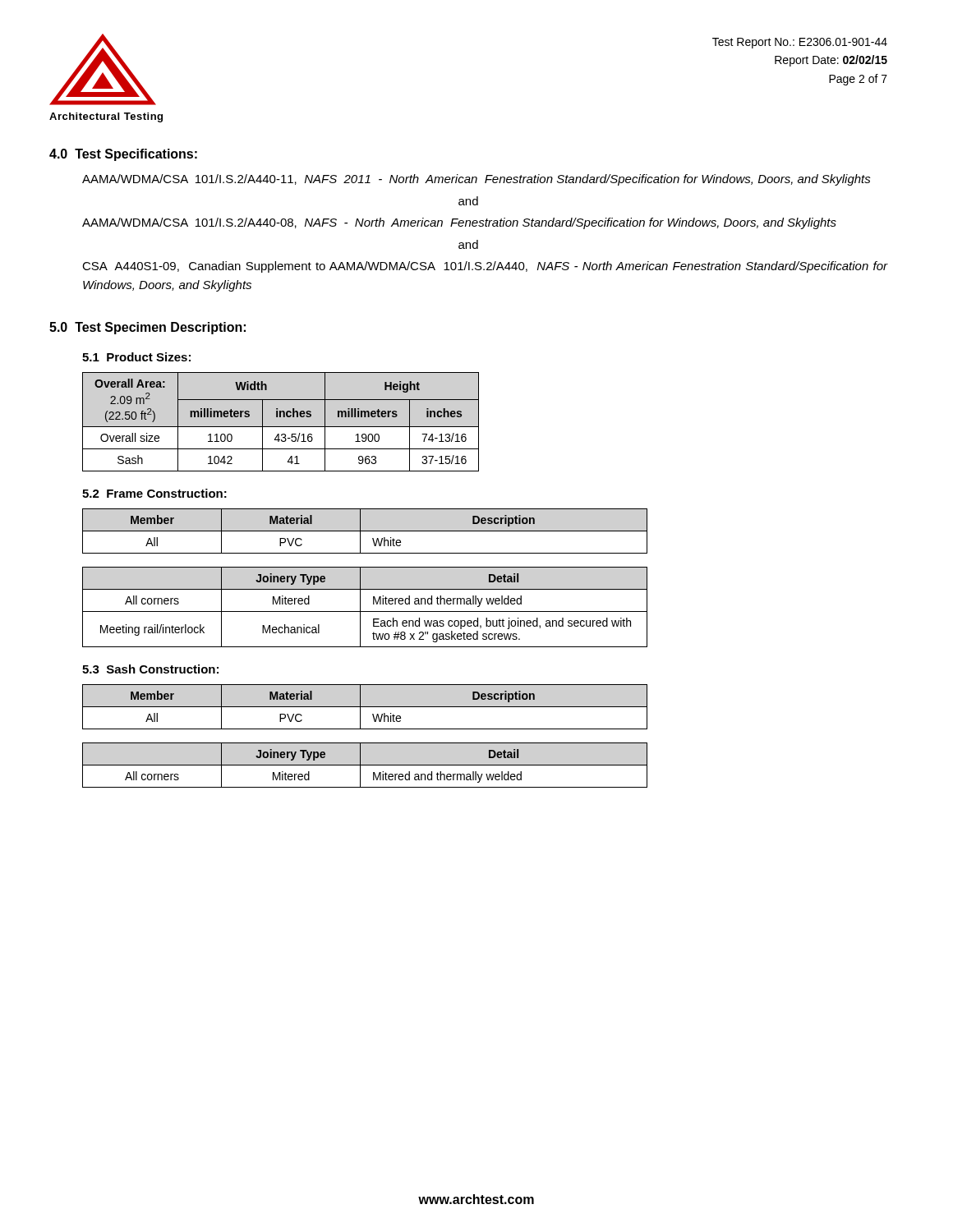Screen dimensions: 1232x953
Task: Select the section header that reads "5.2 Frame Construction:"
Action: 155,493
